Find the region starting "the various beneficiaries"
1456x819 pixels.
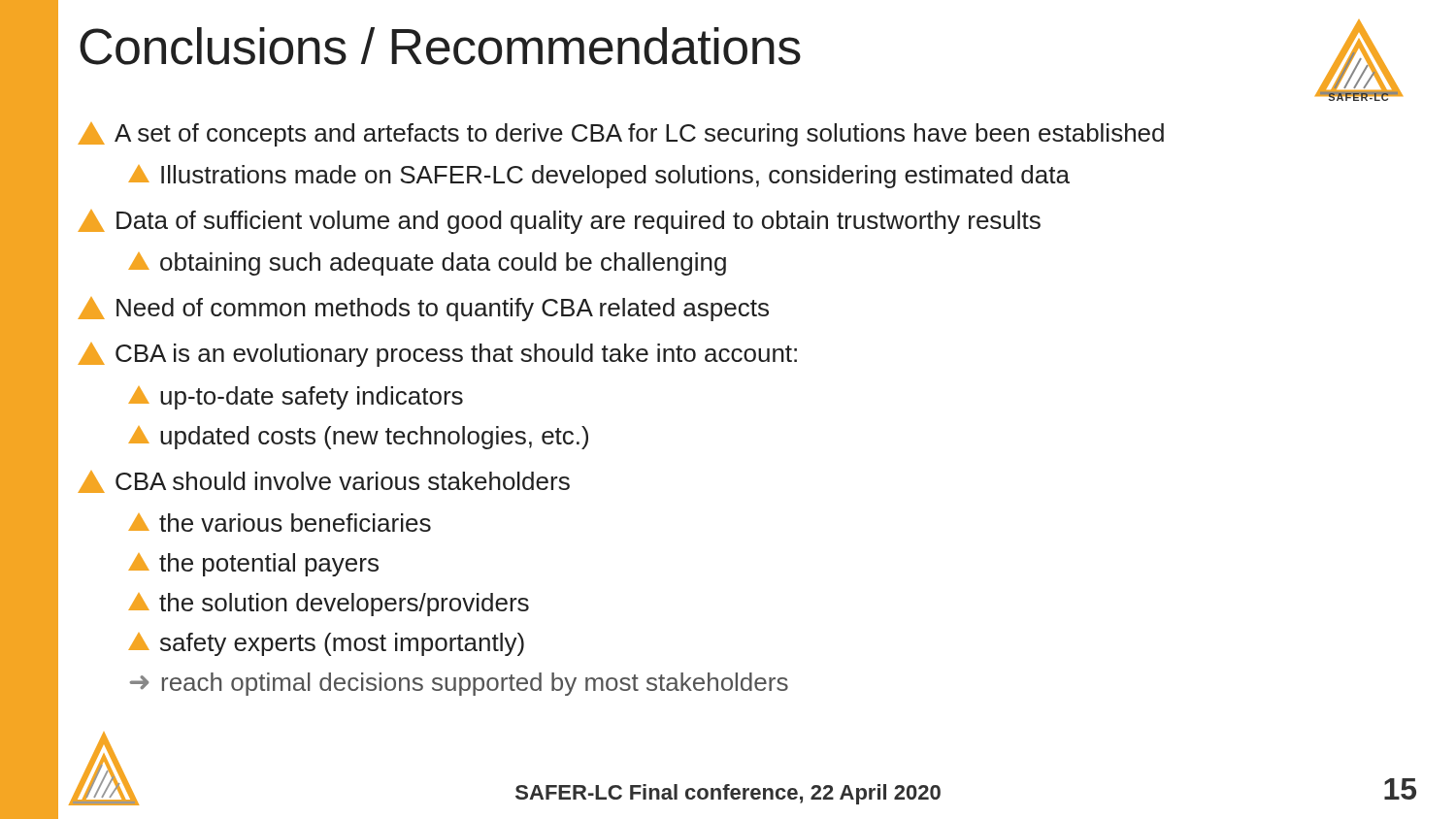coord(280,523)
